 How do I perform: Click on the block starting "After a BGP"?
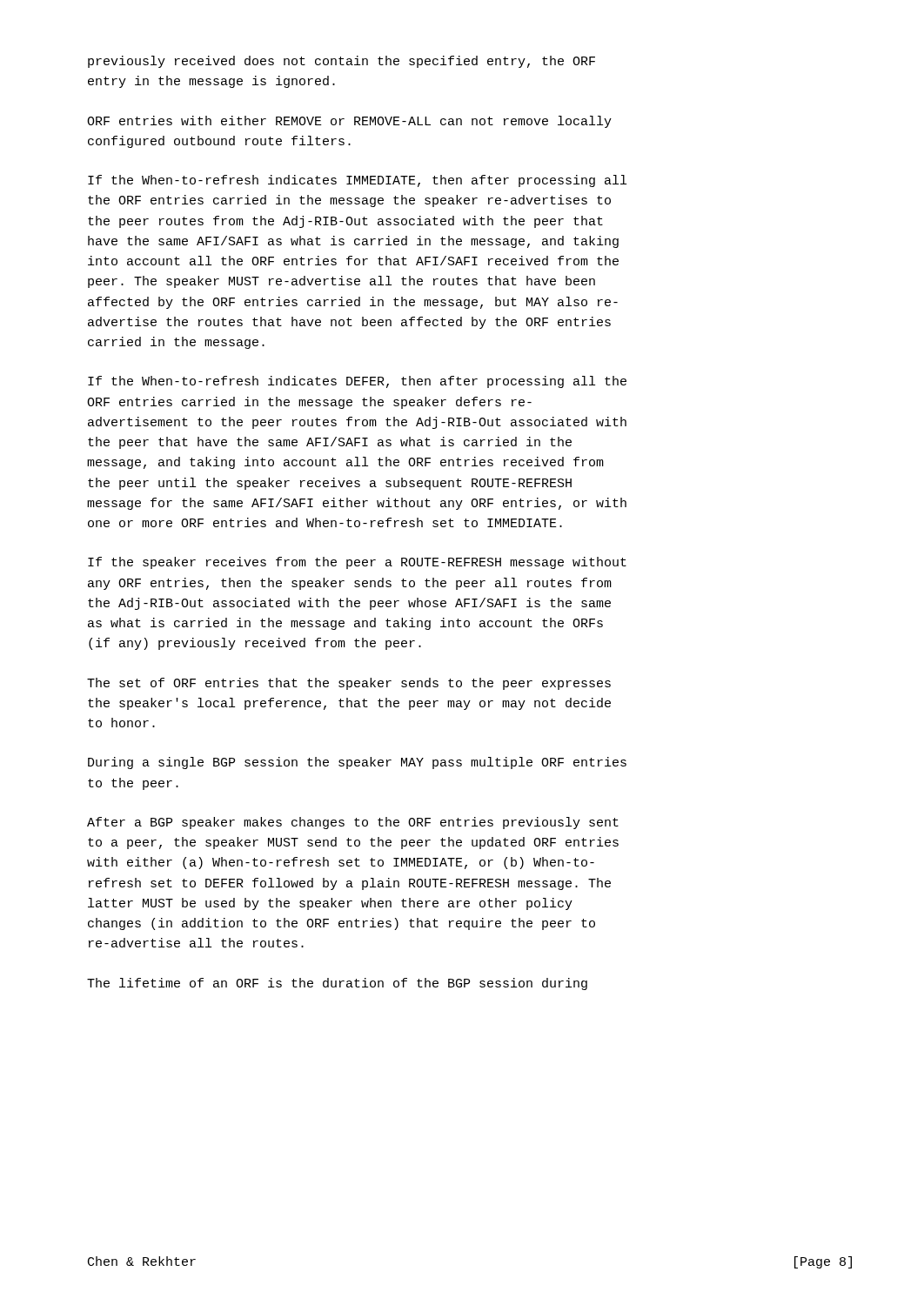pyautogui.click(x=353, y=884)
